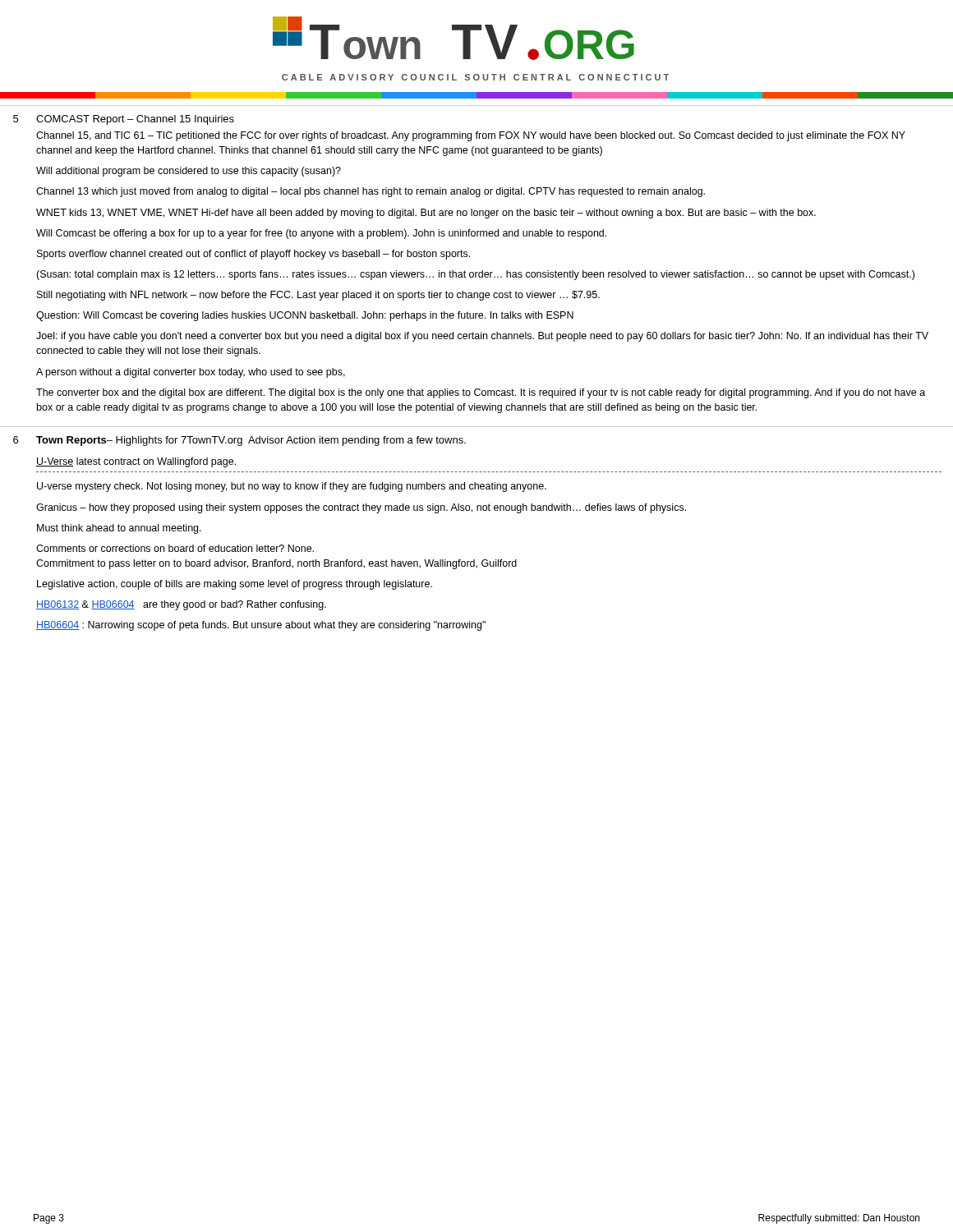Point to the block starting "Will Comcast be offering a"
The image size is (953, 1232).
[322, 233]
